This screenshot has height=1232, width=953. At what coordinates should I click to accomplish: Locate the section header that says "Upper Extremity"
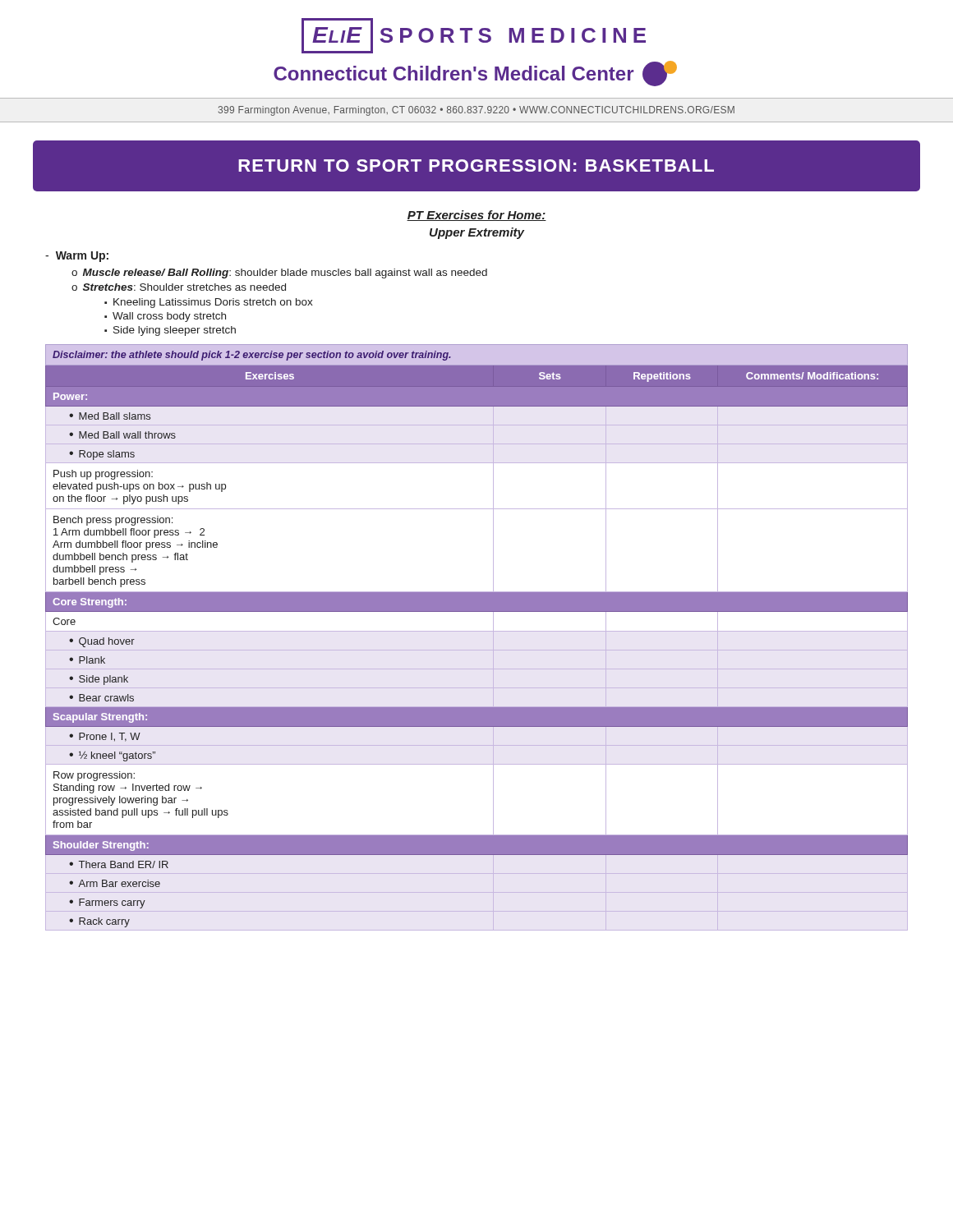[476, 232]
